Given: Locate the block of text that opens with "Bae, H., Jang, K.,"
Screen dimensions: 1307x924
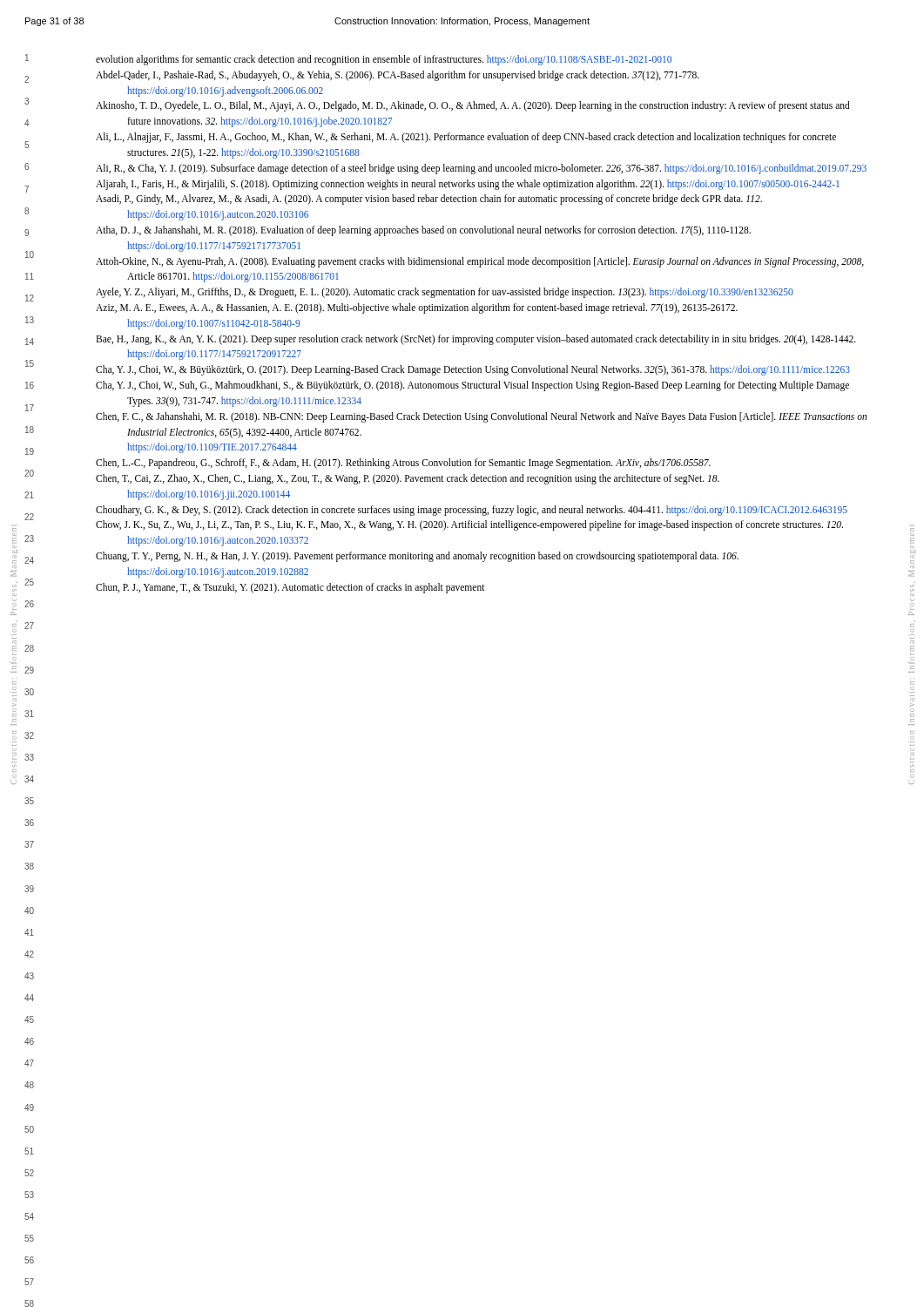Looking at the screenshot, I should [x=476, y=346].
